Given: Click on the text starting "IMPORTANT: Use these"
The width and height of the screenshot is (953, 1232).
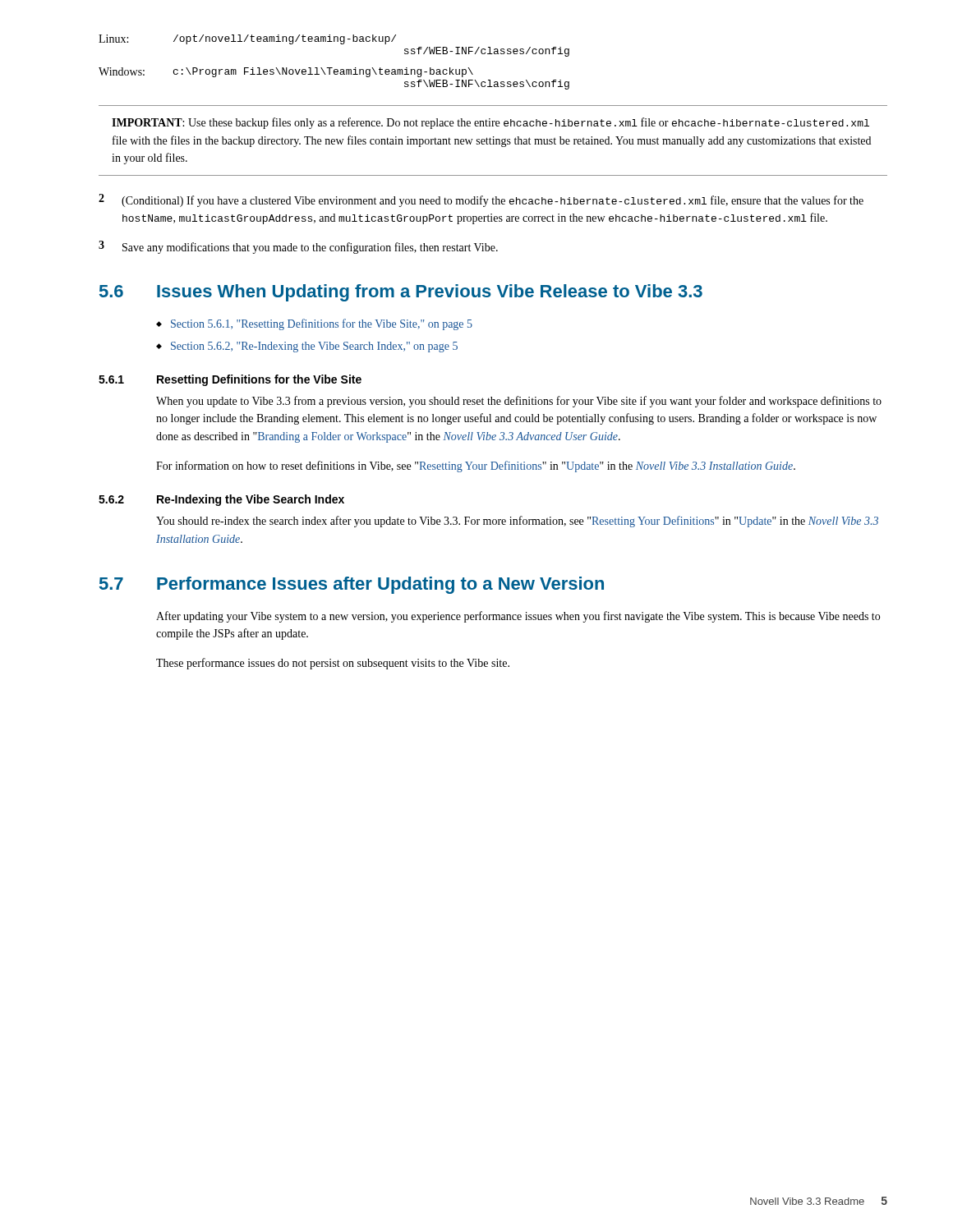Looking at the screenshot, I should coord(493,140).
